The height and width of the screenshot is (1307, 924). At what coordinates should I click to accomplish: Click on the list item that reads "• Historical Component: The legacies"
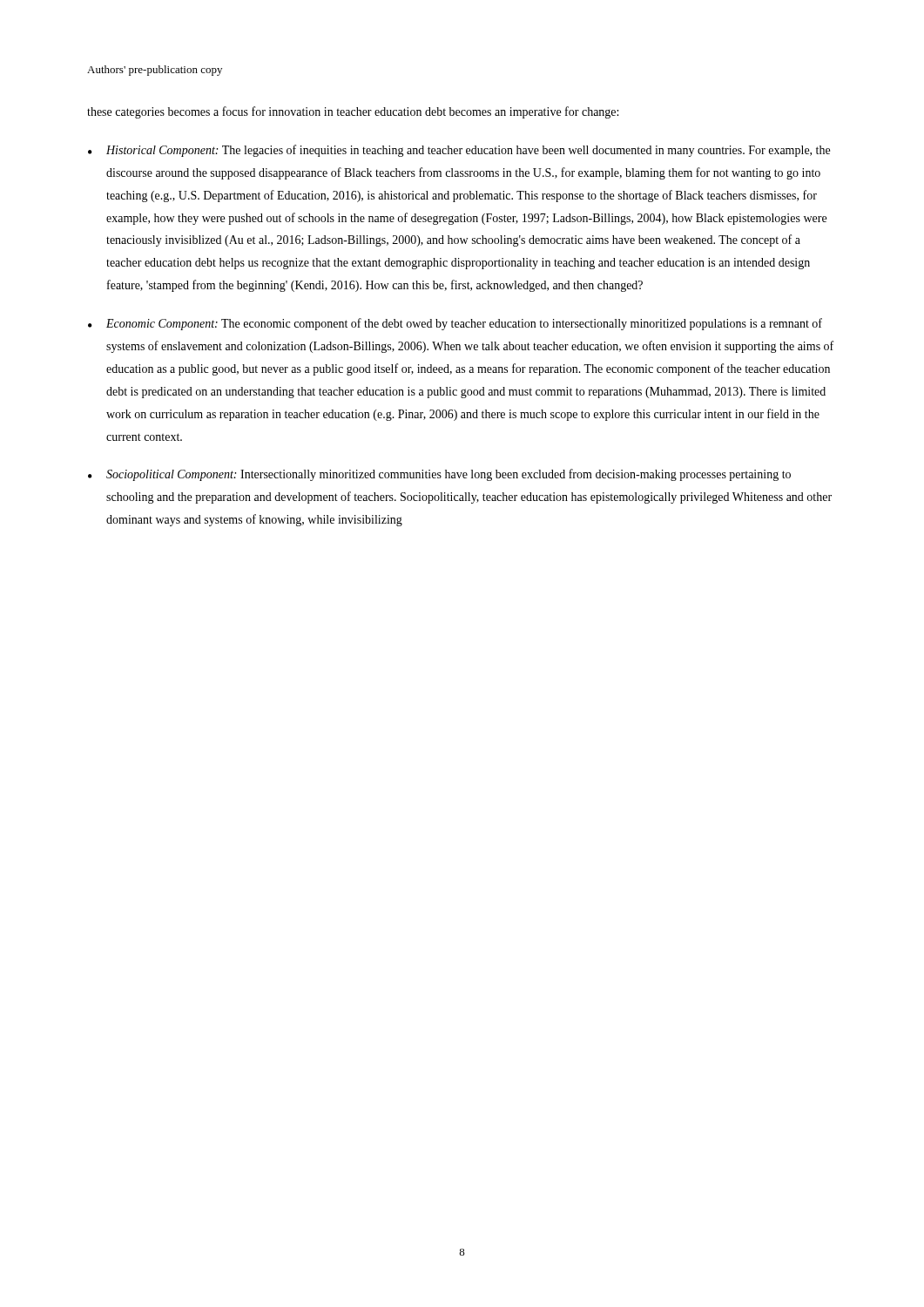pos(462,218)
